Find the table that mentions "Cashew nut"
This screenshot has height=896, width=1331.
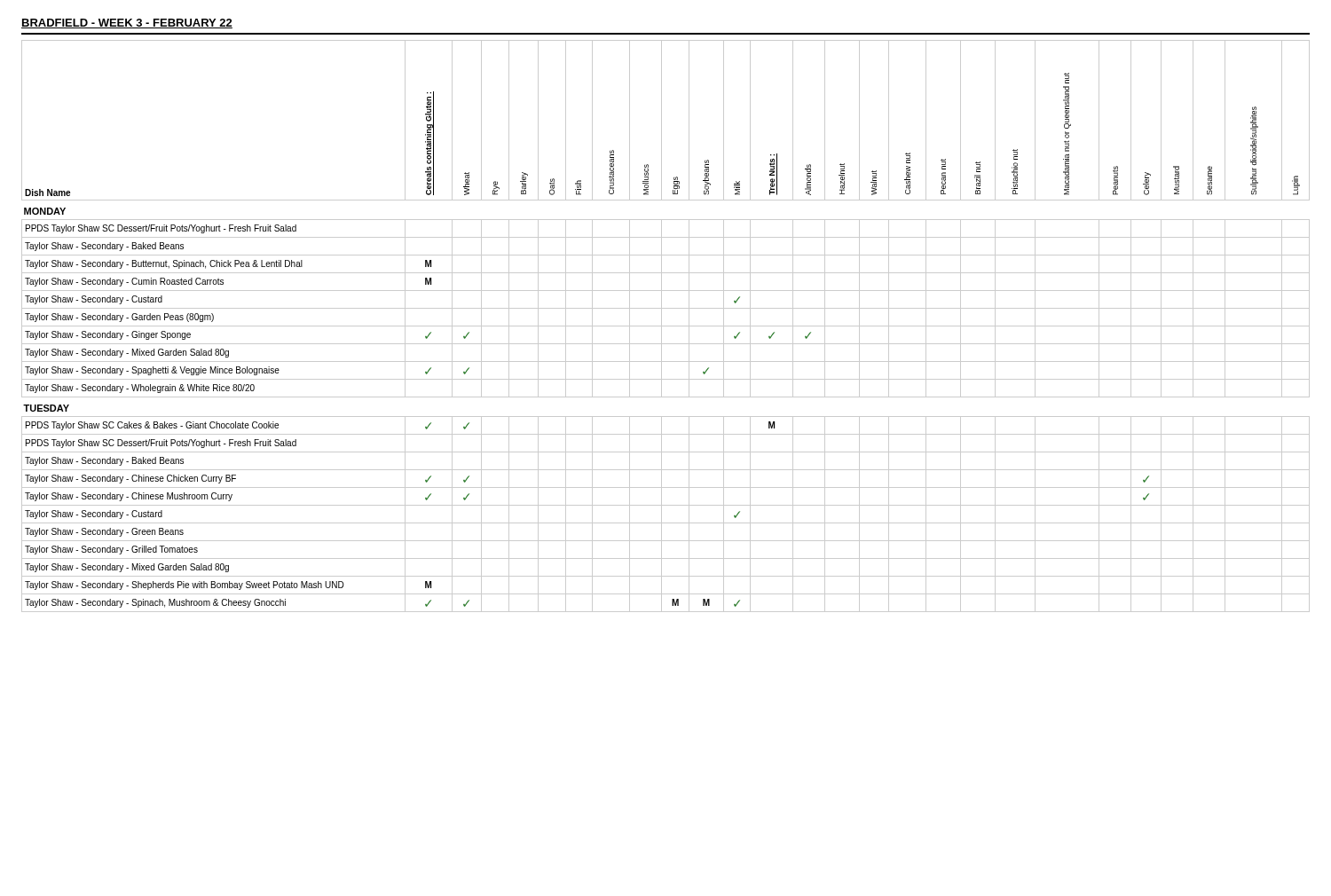666,326
